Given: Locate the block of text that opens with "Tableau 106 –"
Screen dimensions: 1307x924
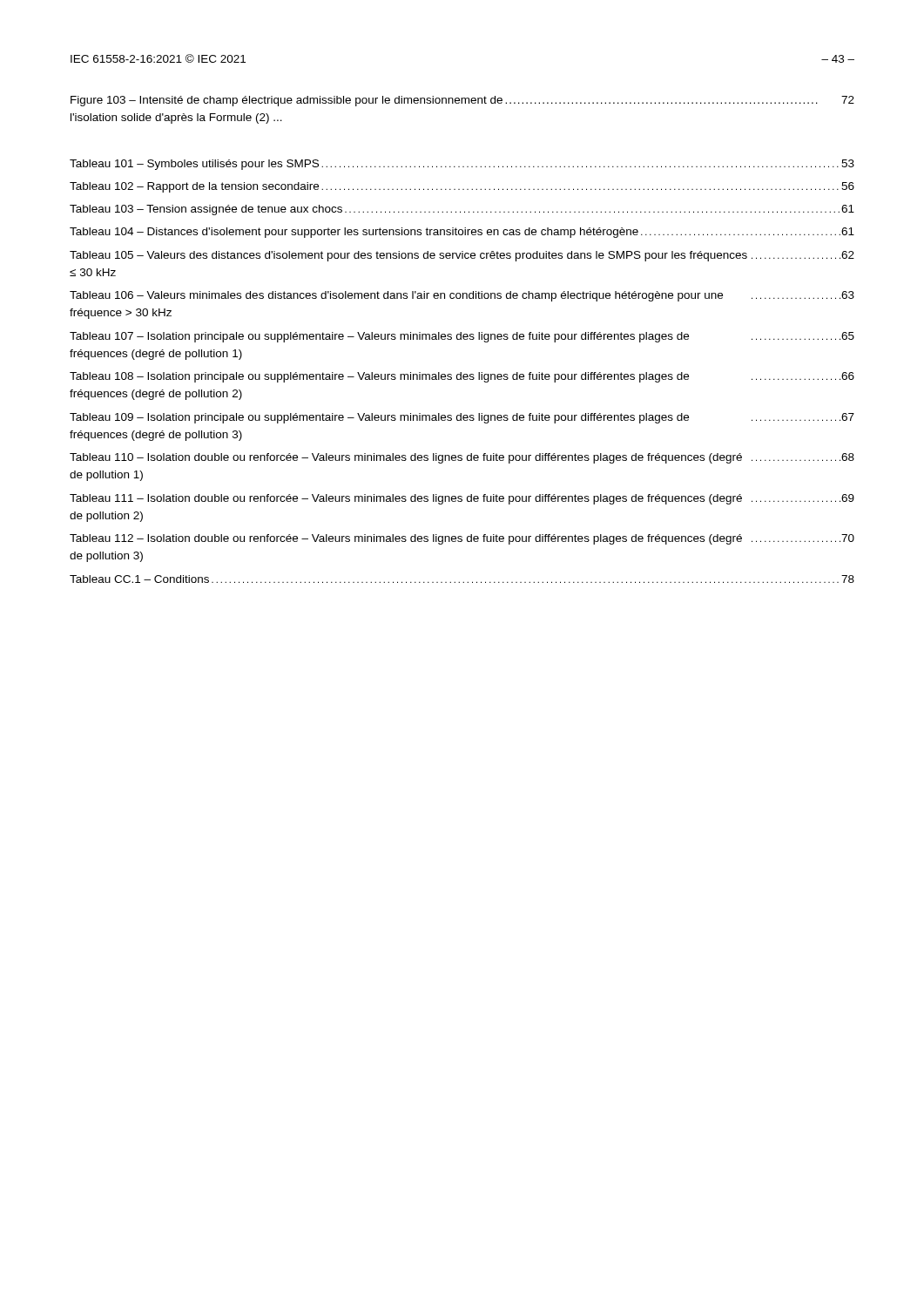Looking at the screenshot, I should coord(462,304).
